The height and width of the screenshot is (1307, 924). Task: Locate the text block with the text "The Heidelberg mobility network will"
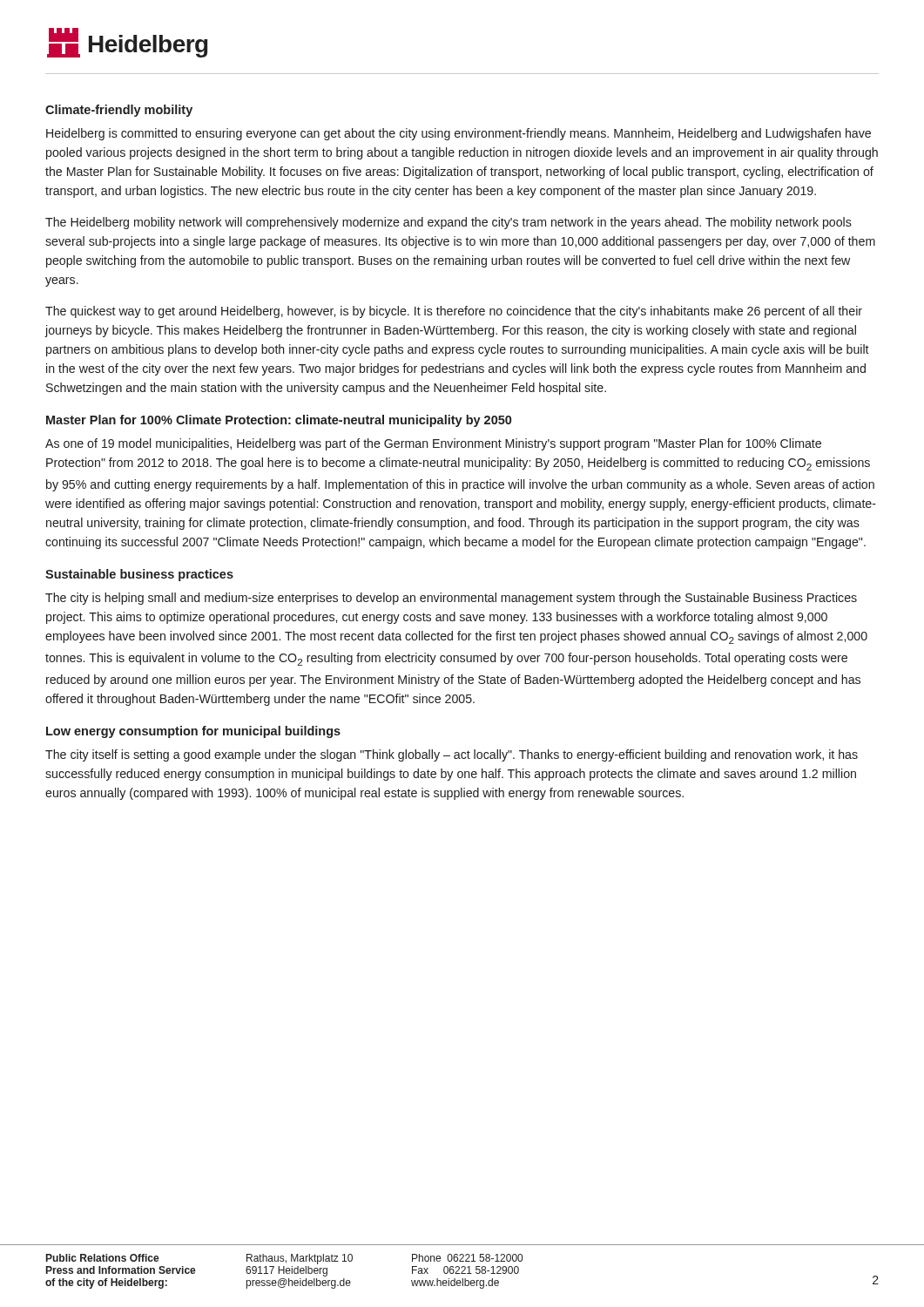coord(460,251)
